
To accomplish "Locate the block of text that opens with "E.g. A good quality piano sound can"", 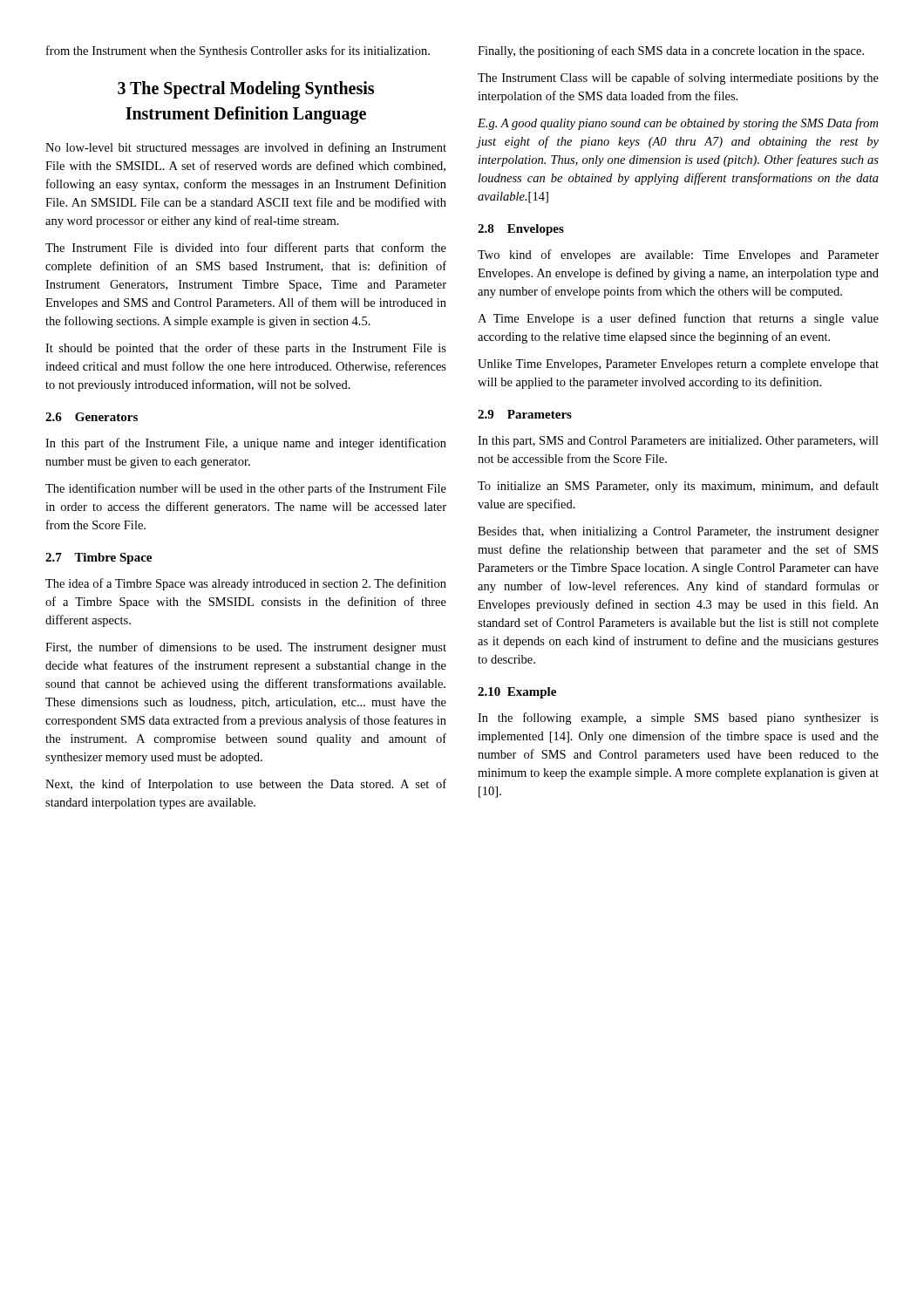I will point(678,160).
